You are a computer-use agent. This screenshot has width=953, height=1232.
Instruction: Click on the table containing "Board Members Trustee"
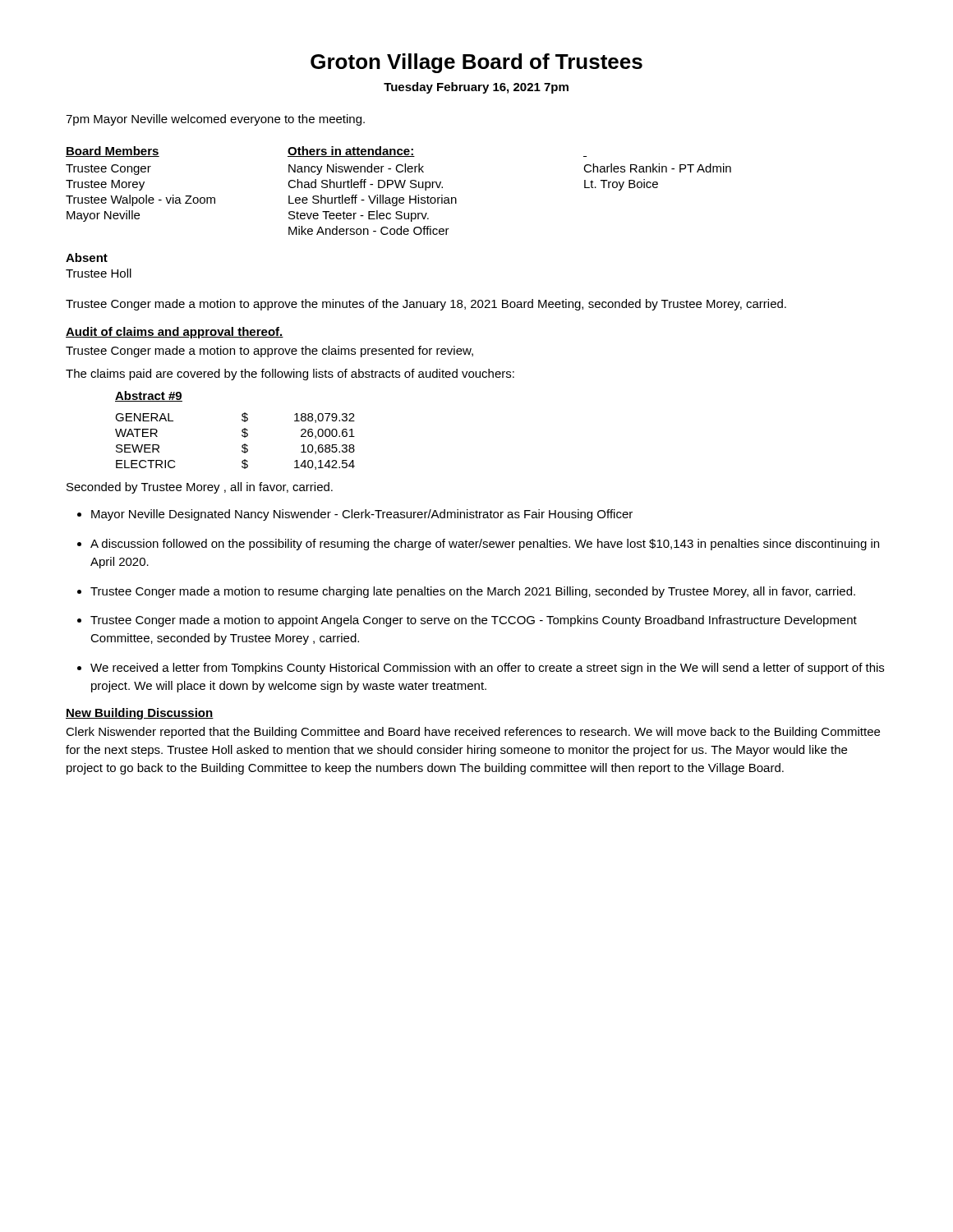click(476, 191)
